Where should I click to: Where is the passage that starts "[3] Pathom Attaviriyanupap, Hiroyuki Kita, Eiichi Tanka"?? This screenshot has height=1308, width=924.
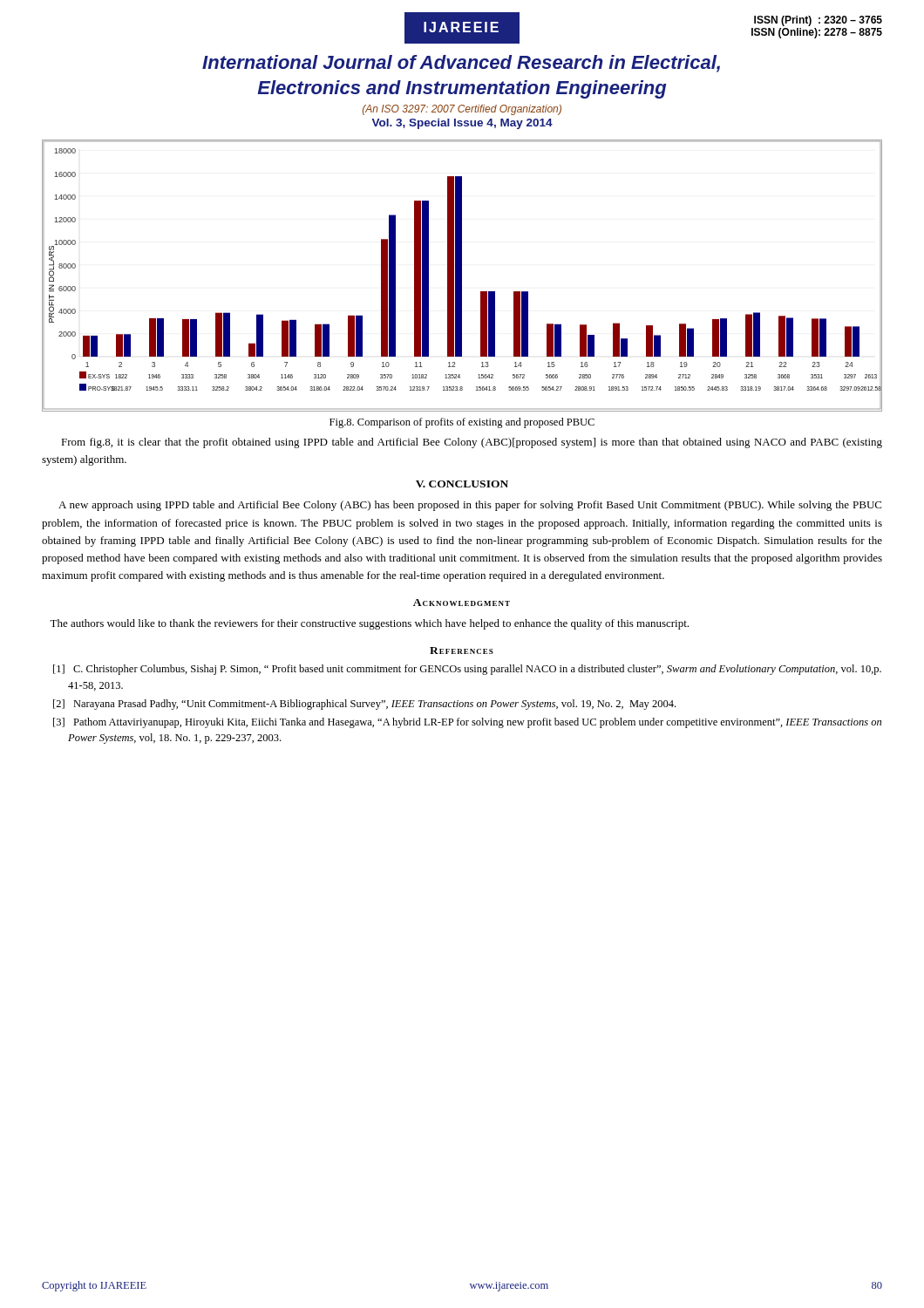(475, 730)
